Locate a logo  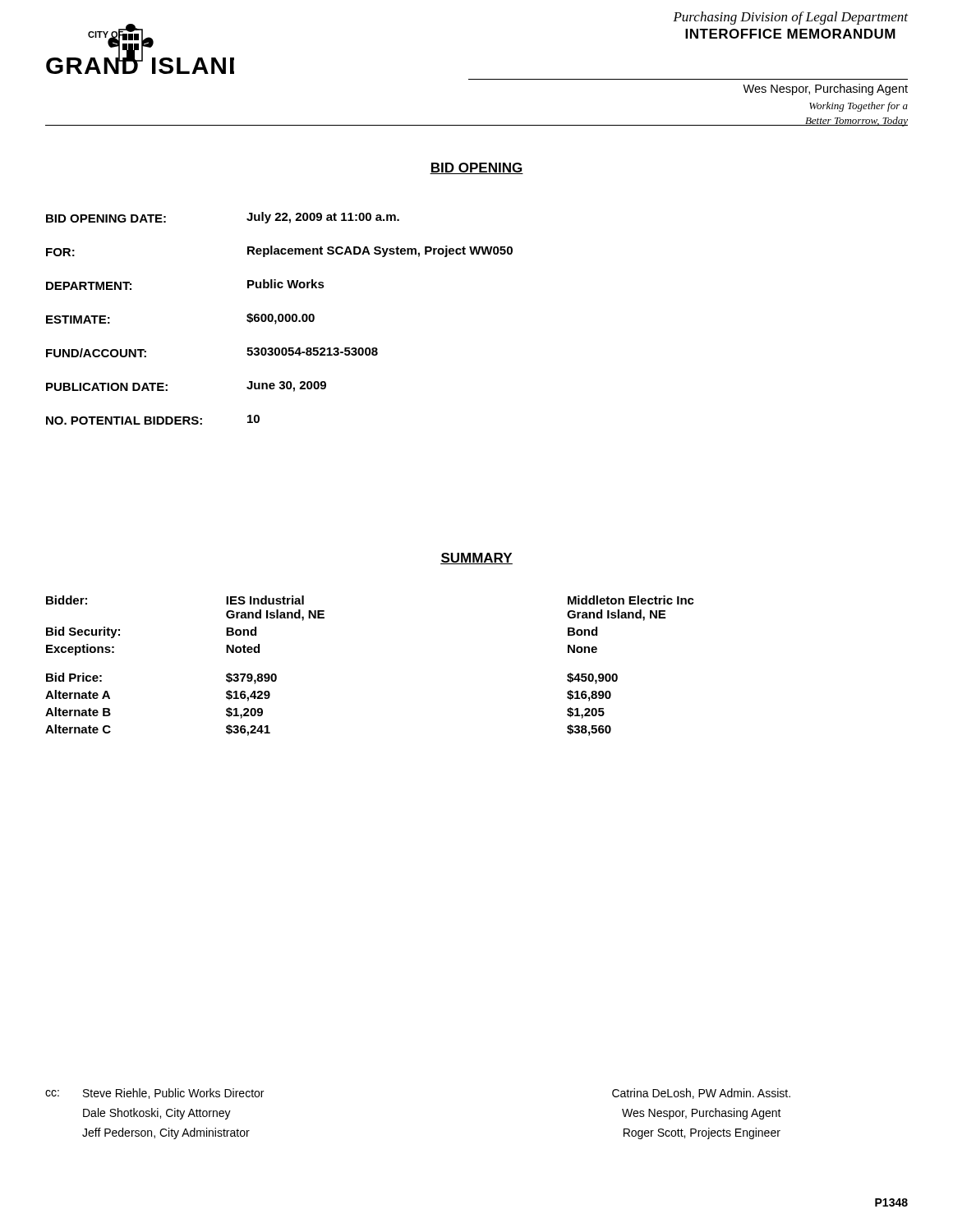tap(143, 56)
